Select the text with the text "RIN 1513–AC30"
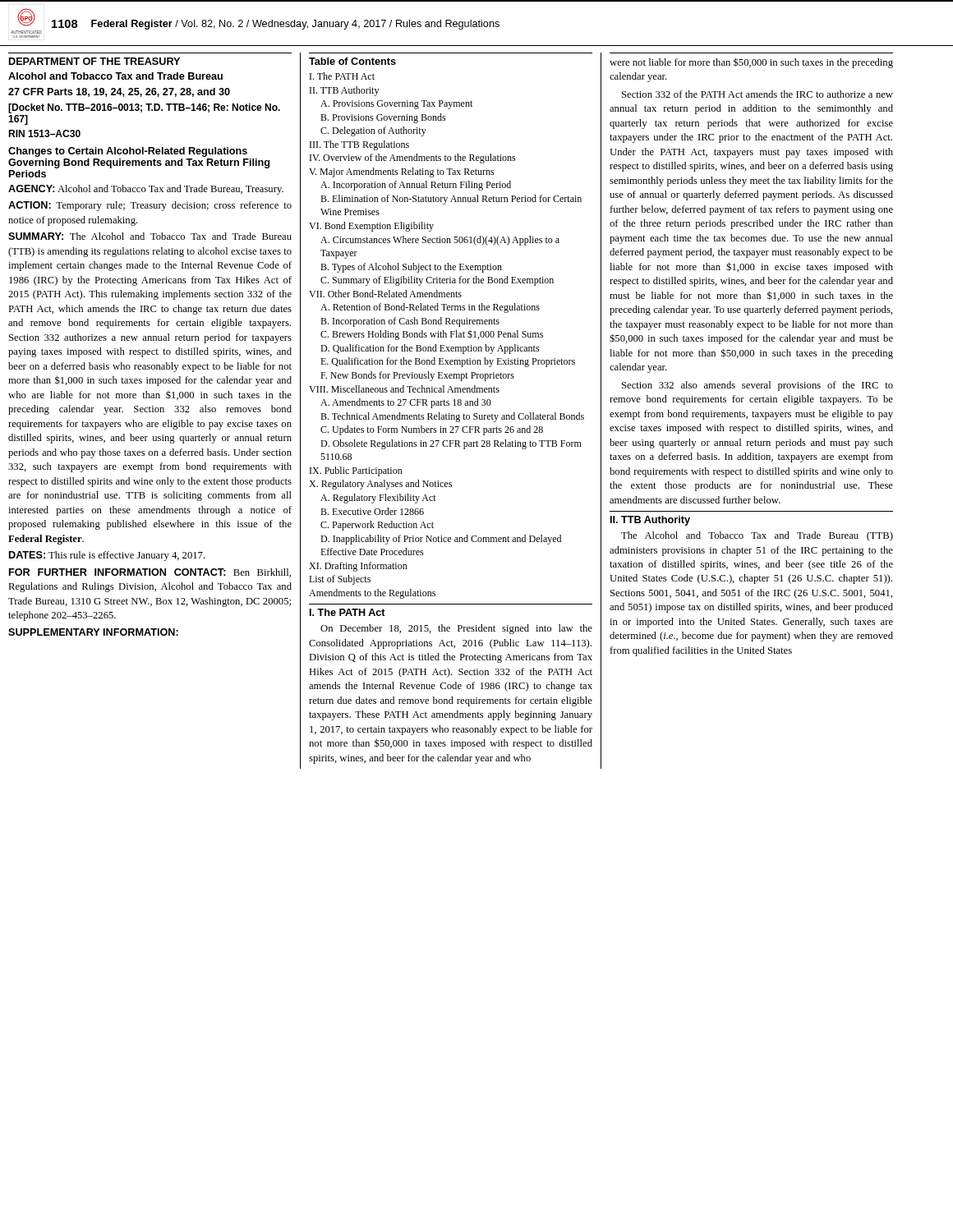This screenshot has width=953, height=1232. click(x=44, y=134)
